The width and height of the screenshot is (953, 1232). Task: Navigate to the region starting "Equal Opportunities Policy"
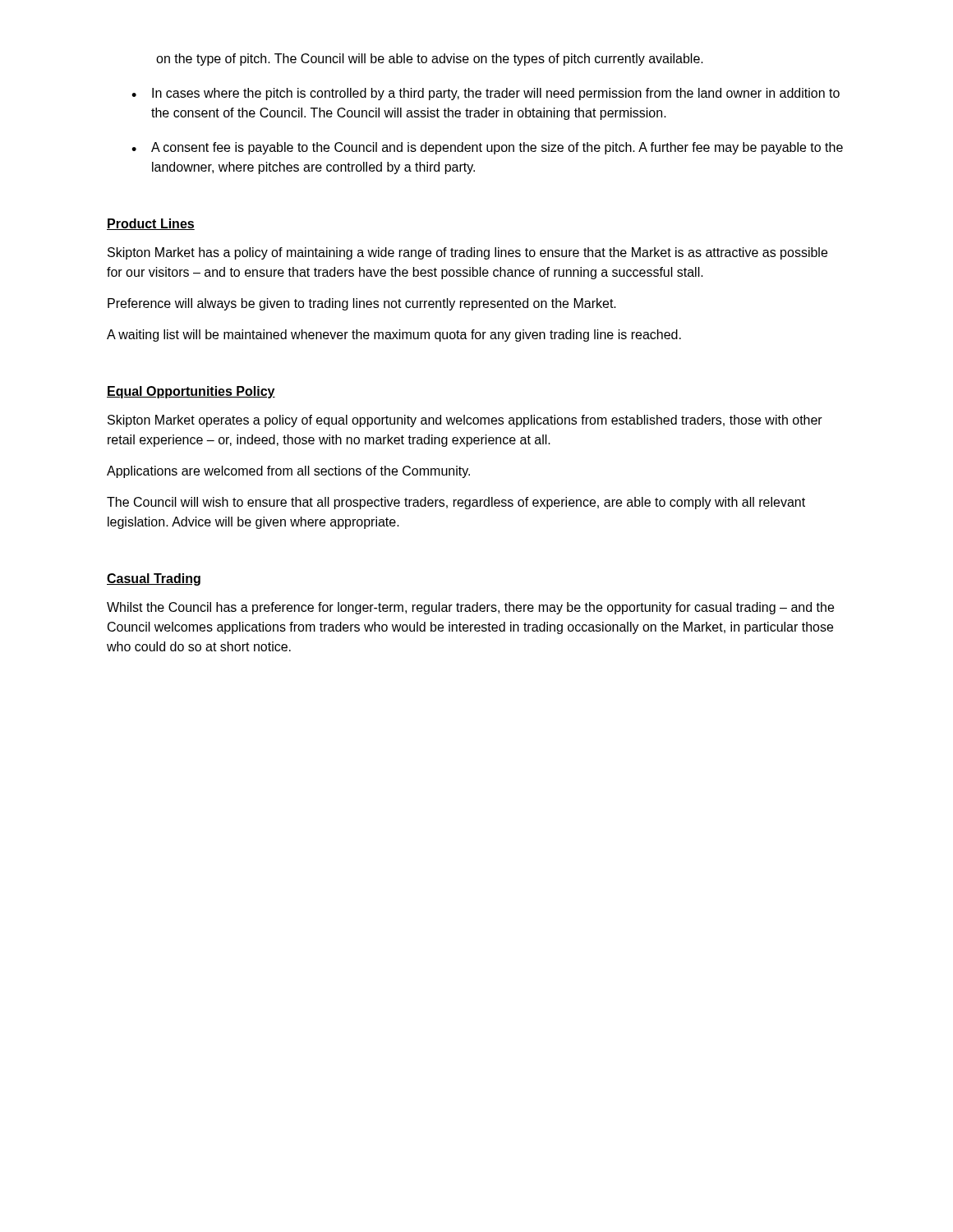(191, 391)
